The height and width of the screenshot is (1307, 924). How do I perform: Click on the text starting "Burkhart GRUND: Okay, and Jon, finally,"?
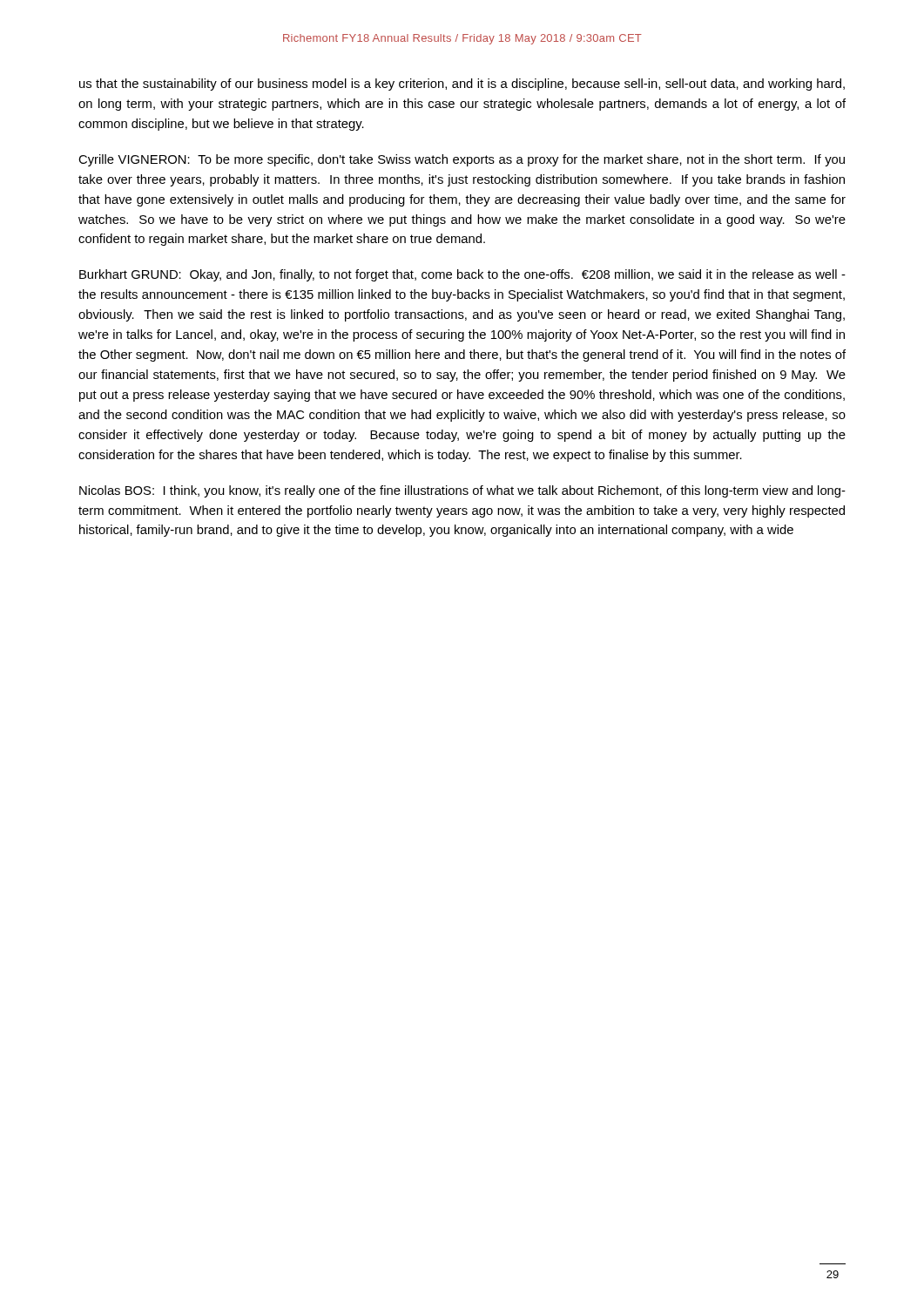pos(462,365)
